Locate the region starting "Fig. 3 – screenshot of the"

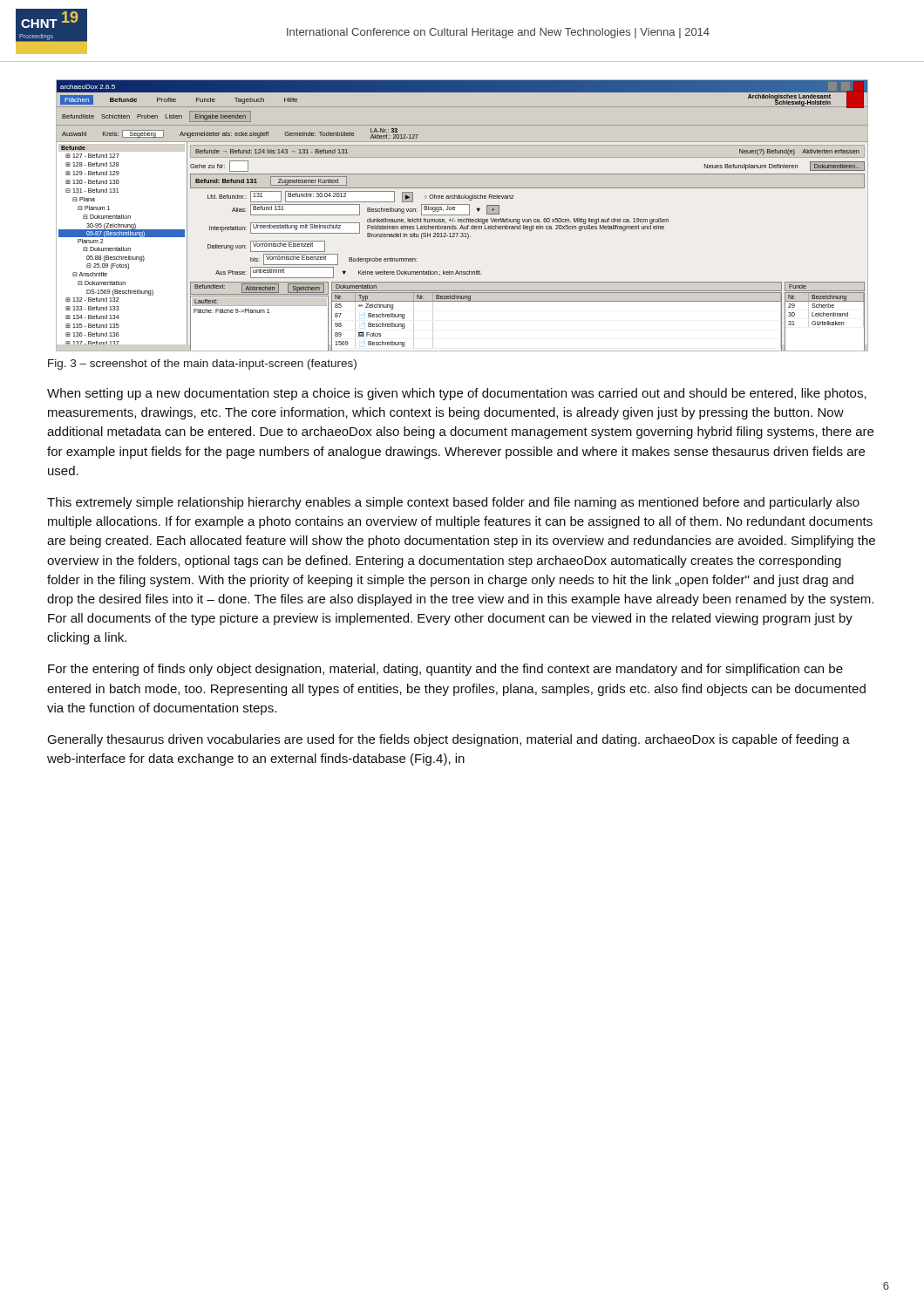point(202,363)
